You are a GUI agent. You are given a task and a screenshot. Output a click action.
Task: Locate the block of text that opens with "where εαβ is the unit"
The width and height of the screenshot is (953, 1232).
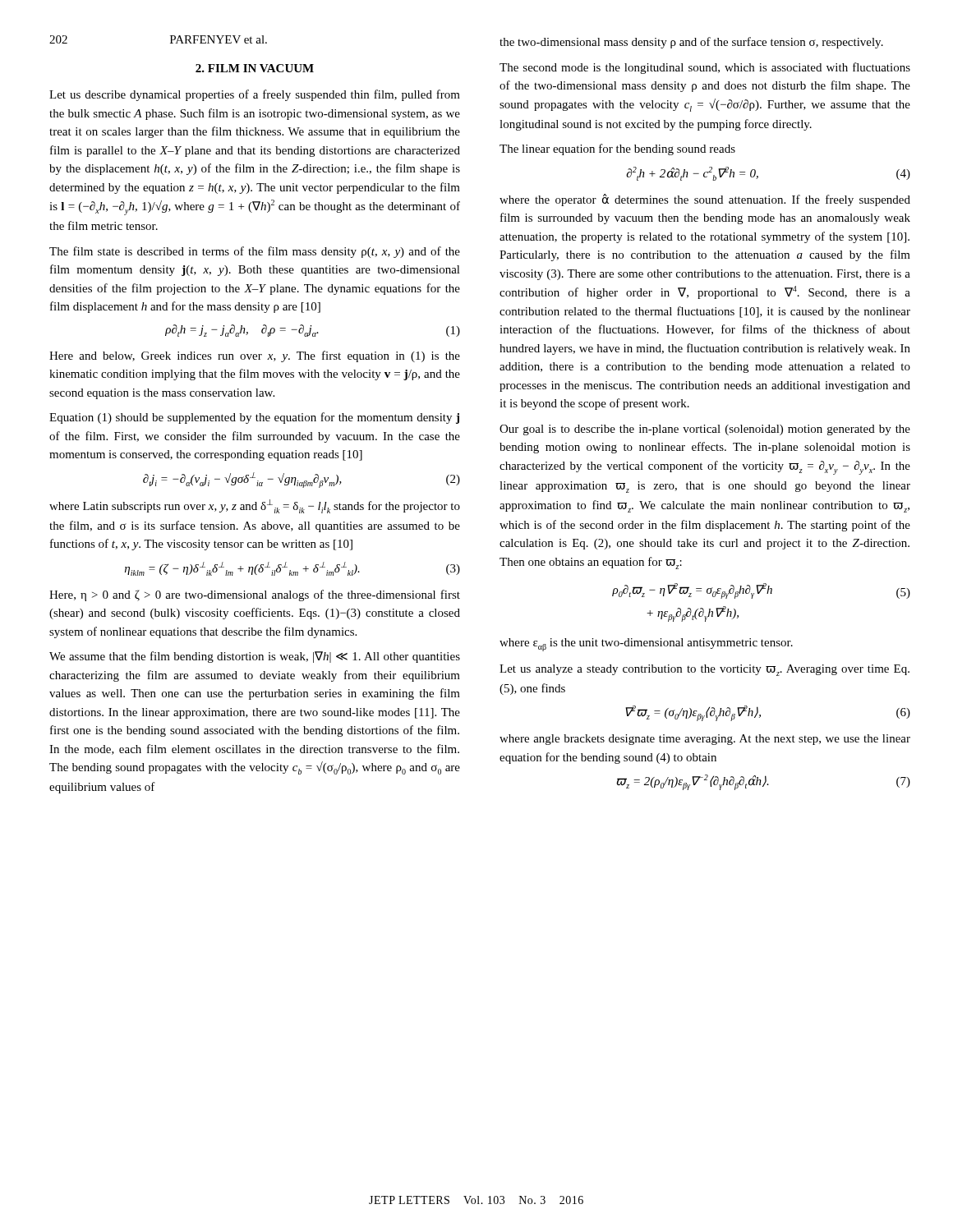705,665
